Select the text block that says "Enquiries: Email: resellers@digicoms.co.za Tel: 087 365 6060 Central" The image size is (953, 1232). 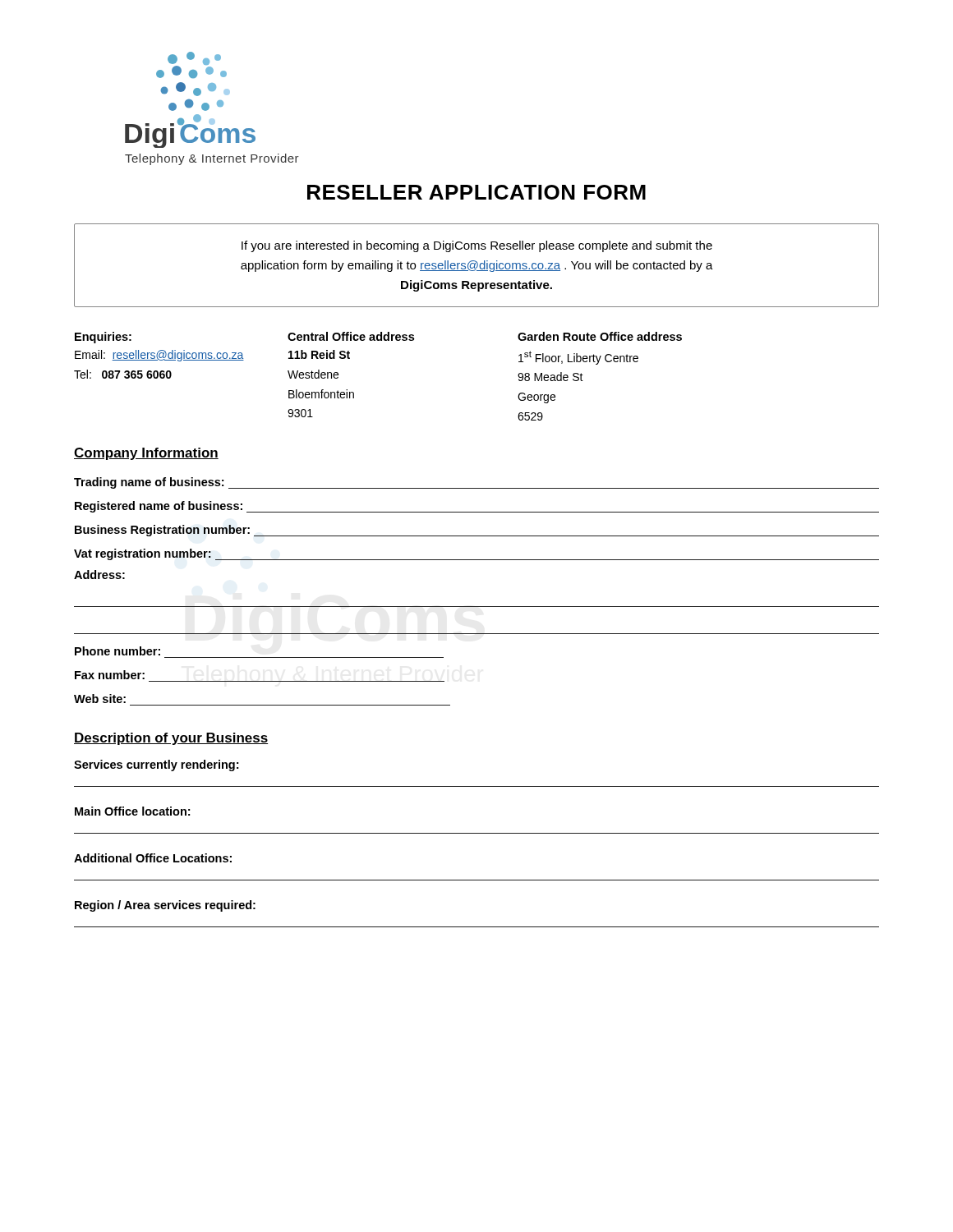(x=378, y=338)
